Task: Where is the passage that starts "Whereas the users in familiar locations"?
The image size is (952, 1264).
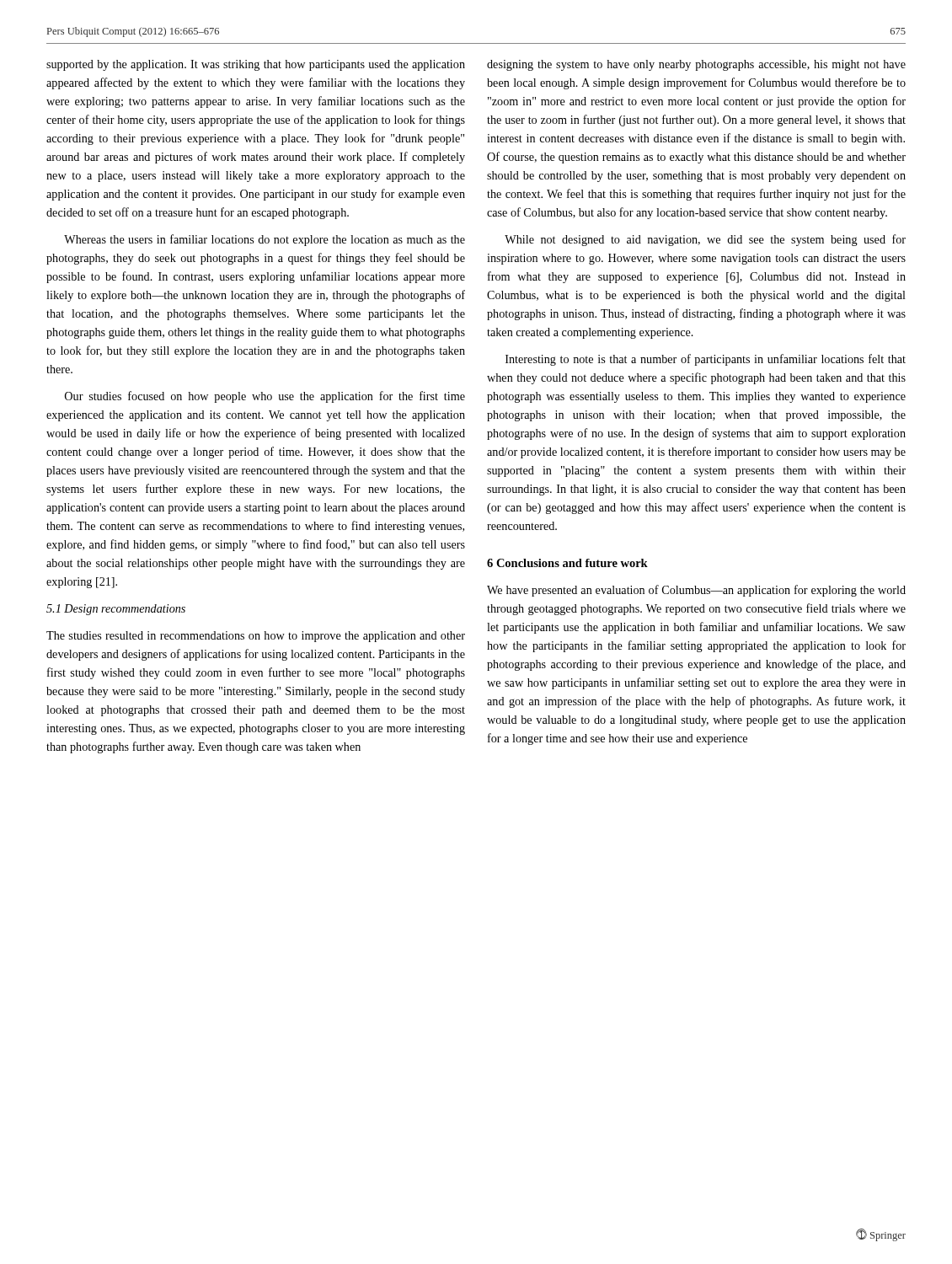Action: (x=256, y=304)
